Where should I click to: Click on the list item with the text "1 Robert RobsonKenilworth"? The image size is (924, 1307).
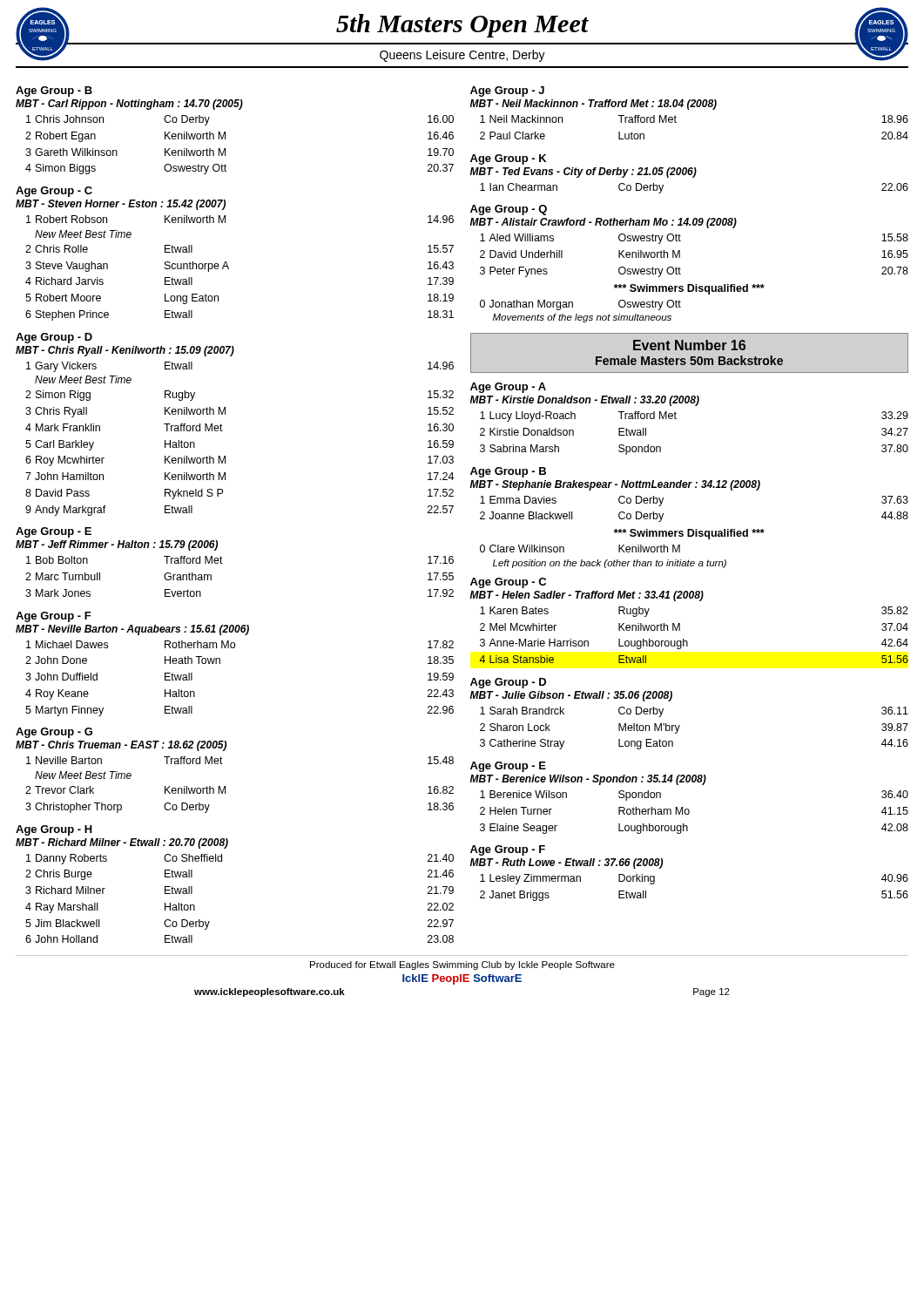click(x=235, y=220)
